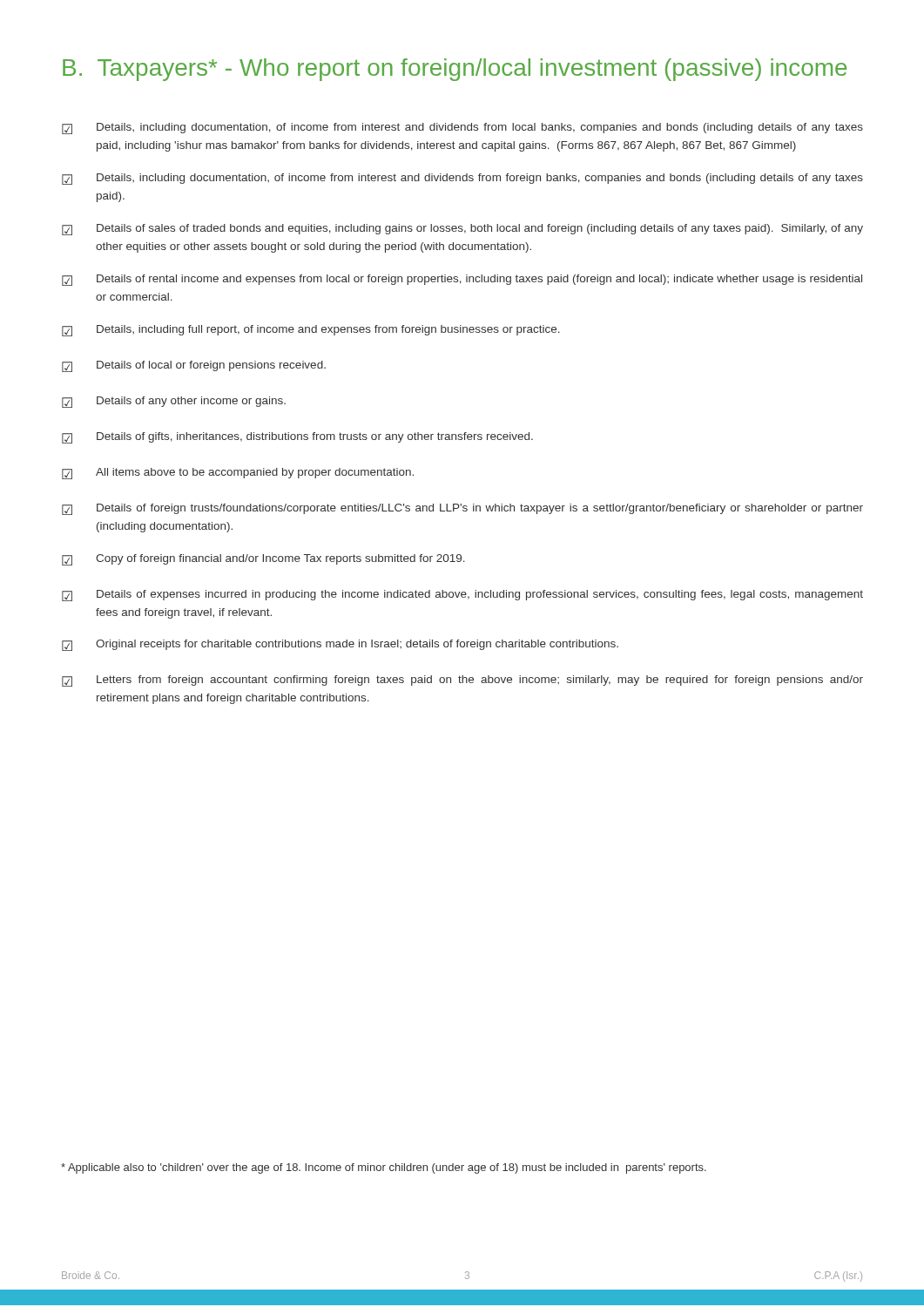This screenshot has width=924, height=1307.
Task: Locate the list item that reads "☑ Details of rental income and expenses from"
Action: pyautogui.click(x=462, y=288)
